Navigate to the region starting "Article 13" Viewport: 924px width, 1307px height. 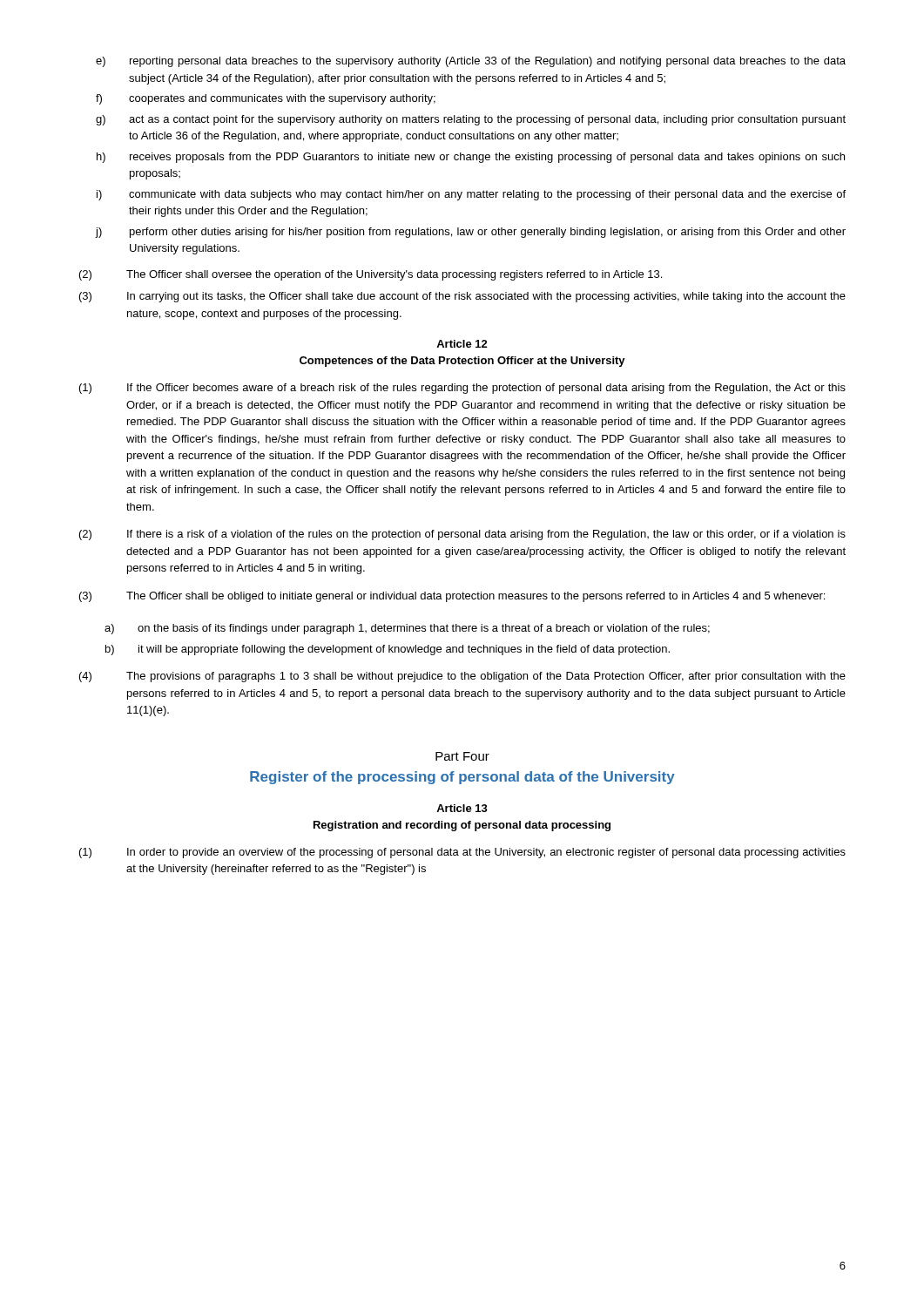tap(462, 808)
